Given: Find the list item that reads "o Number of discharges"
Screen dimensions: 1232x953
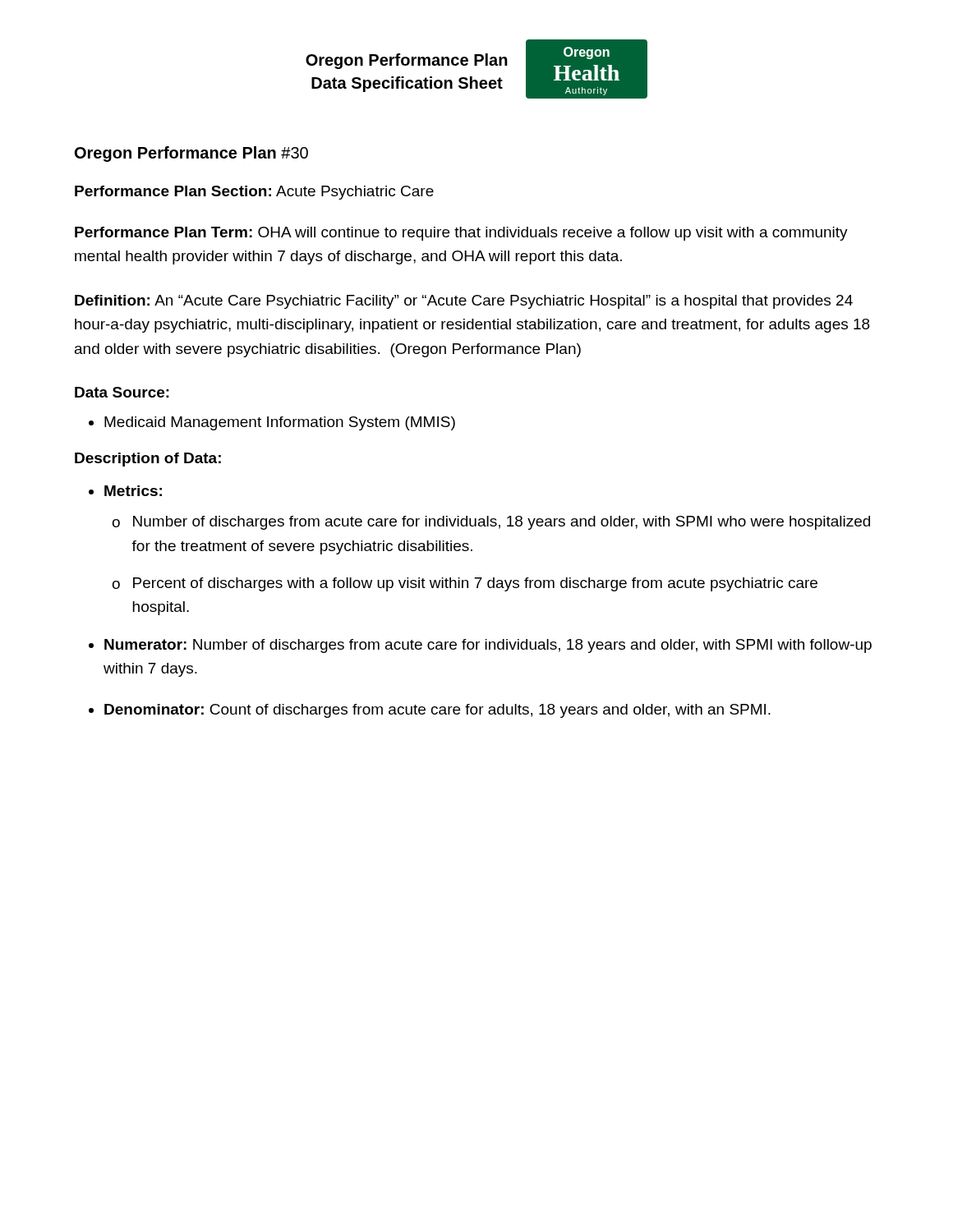Looking at the screenshot, I should coord(495,533).
